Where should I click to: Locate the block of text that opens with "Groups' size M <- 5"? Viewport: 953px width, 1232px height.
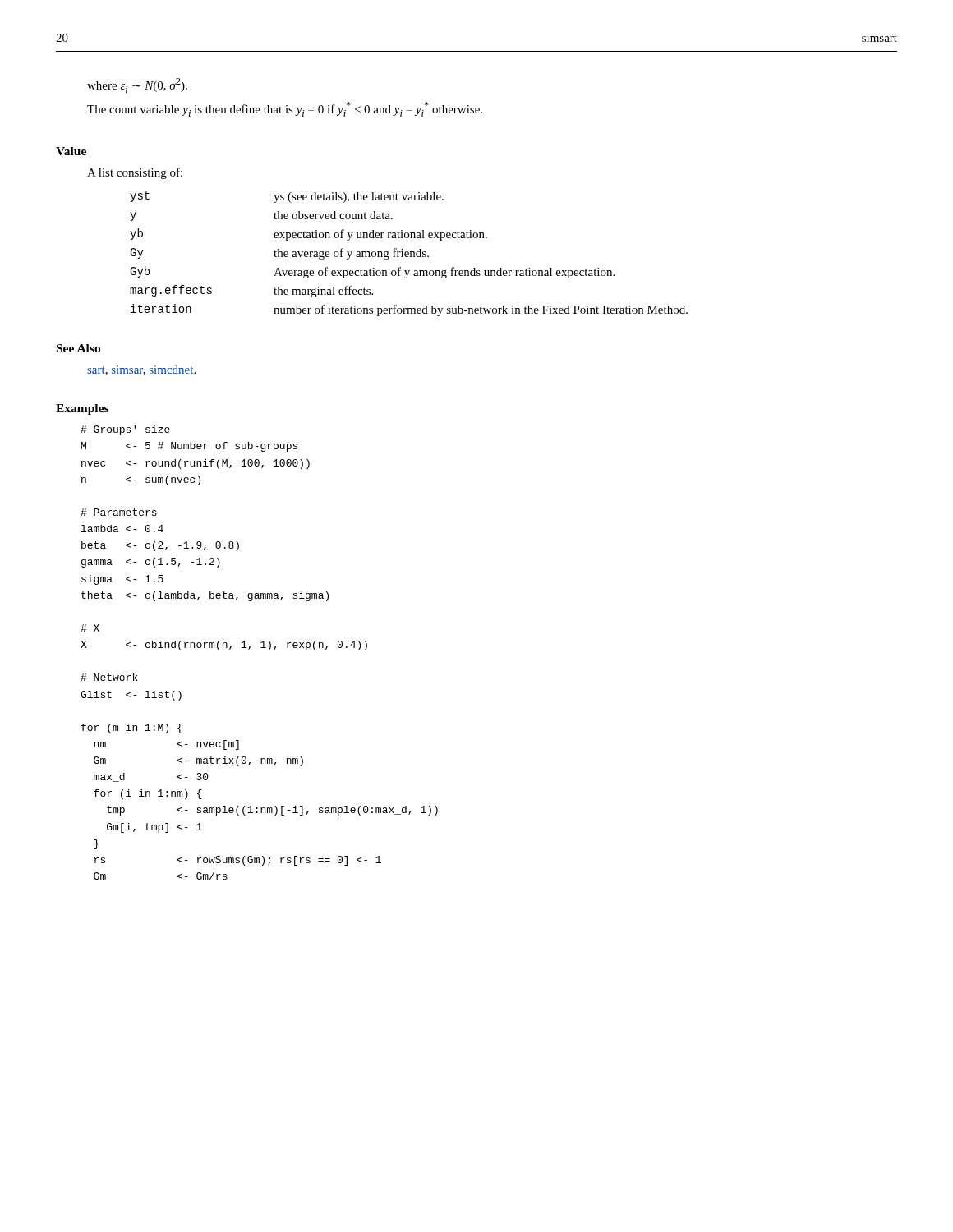tap(260, 654)
